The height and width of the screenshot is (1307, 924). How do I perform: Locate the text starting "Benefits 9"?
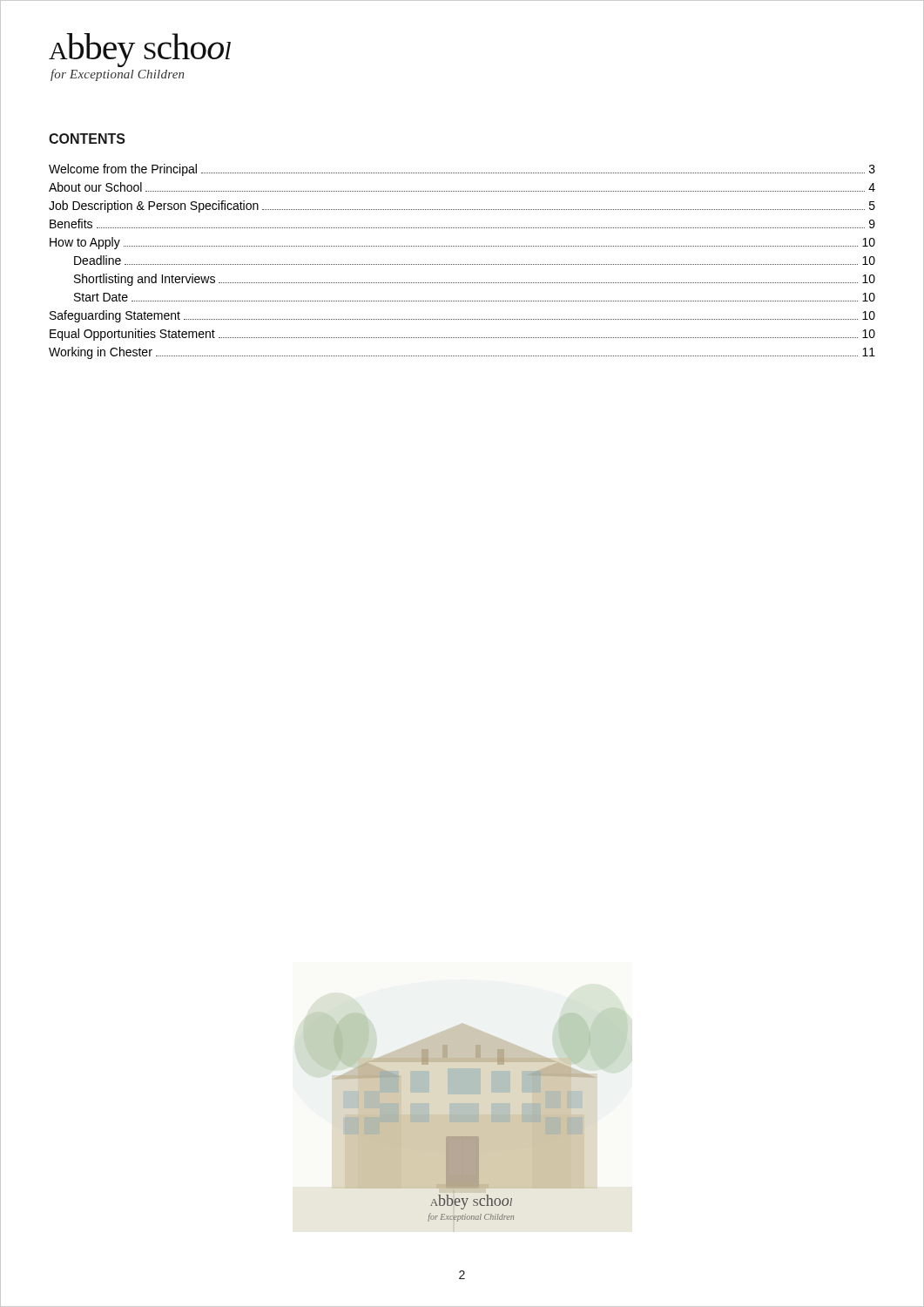(x=462, y=224)
